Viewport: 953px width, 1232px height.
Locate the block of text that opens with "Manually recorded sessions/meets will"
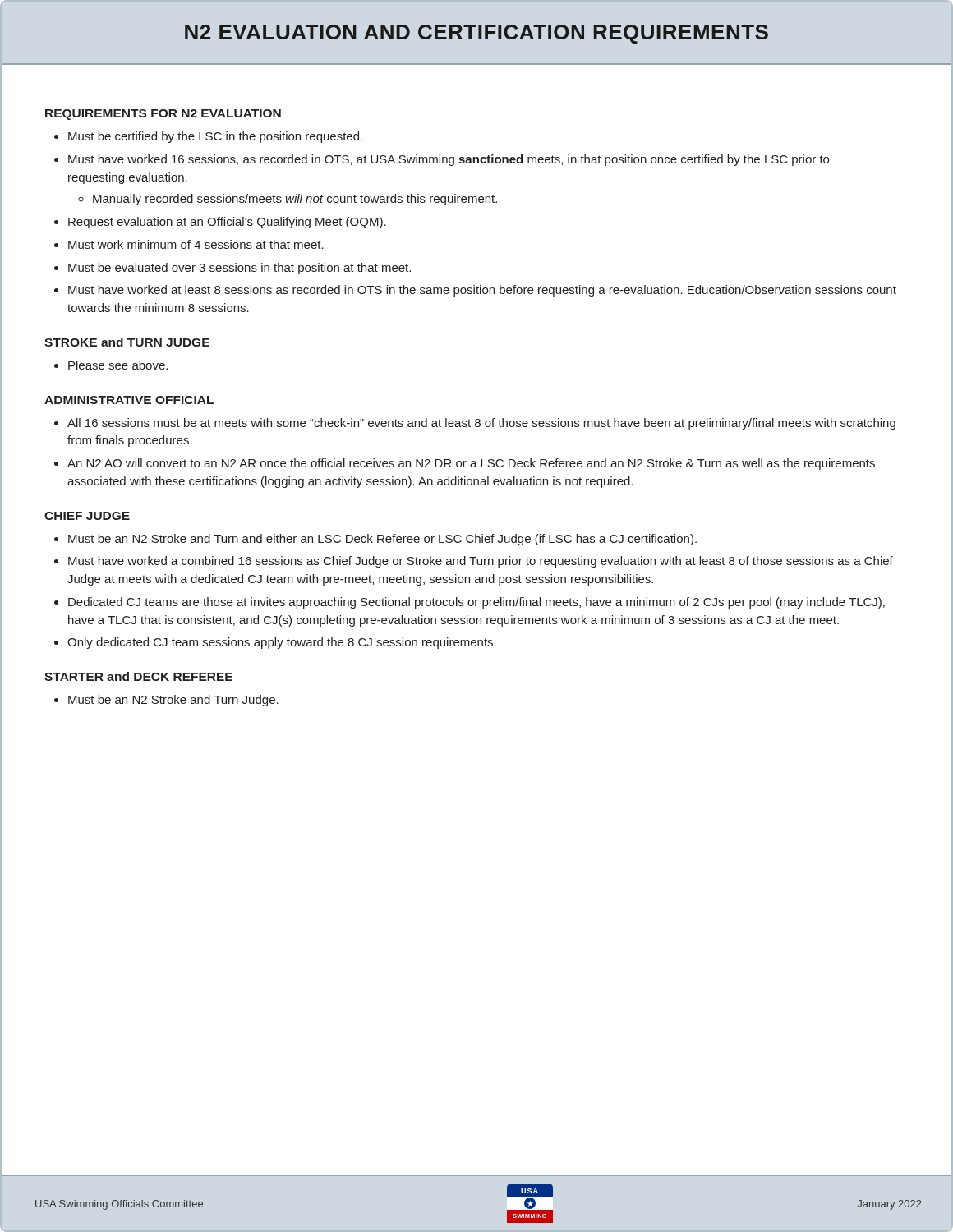click(x=295, y=199)
